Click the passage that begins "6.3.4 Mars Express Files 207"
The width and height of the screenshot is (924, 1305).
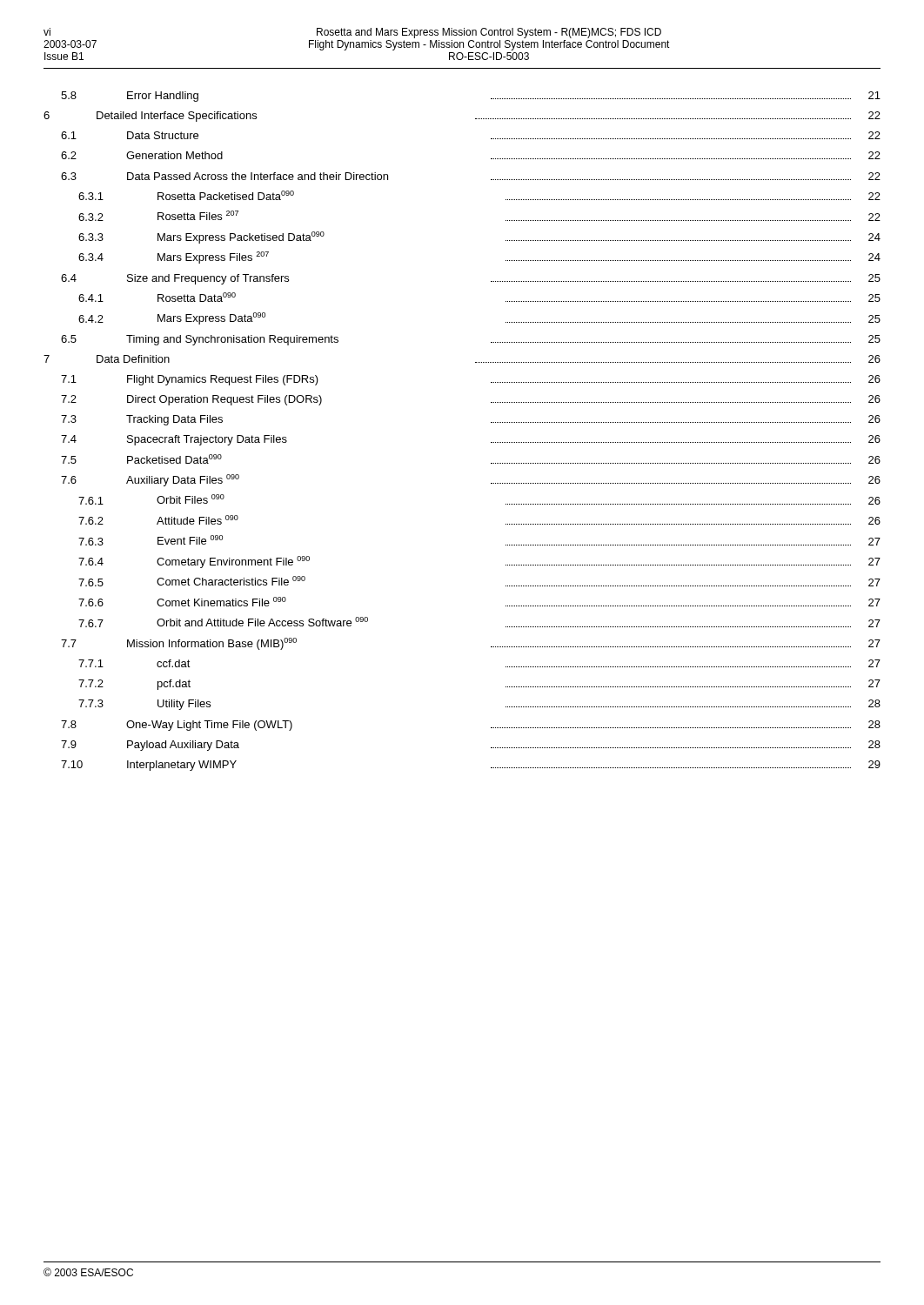91,257
